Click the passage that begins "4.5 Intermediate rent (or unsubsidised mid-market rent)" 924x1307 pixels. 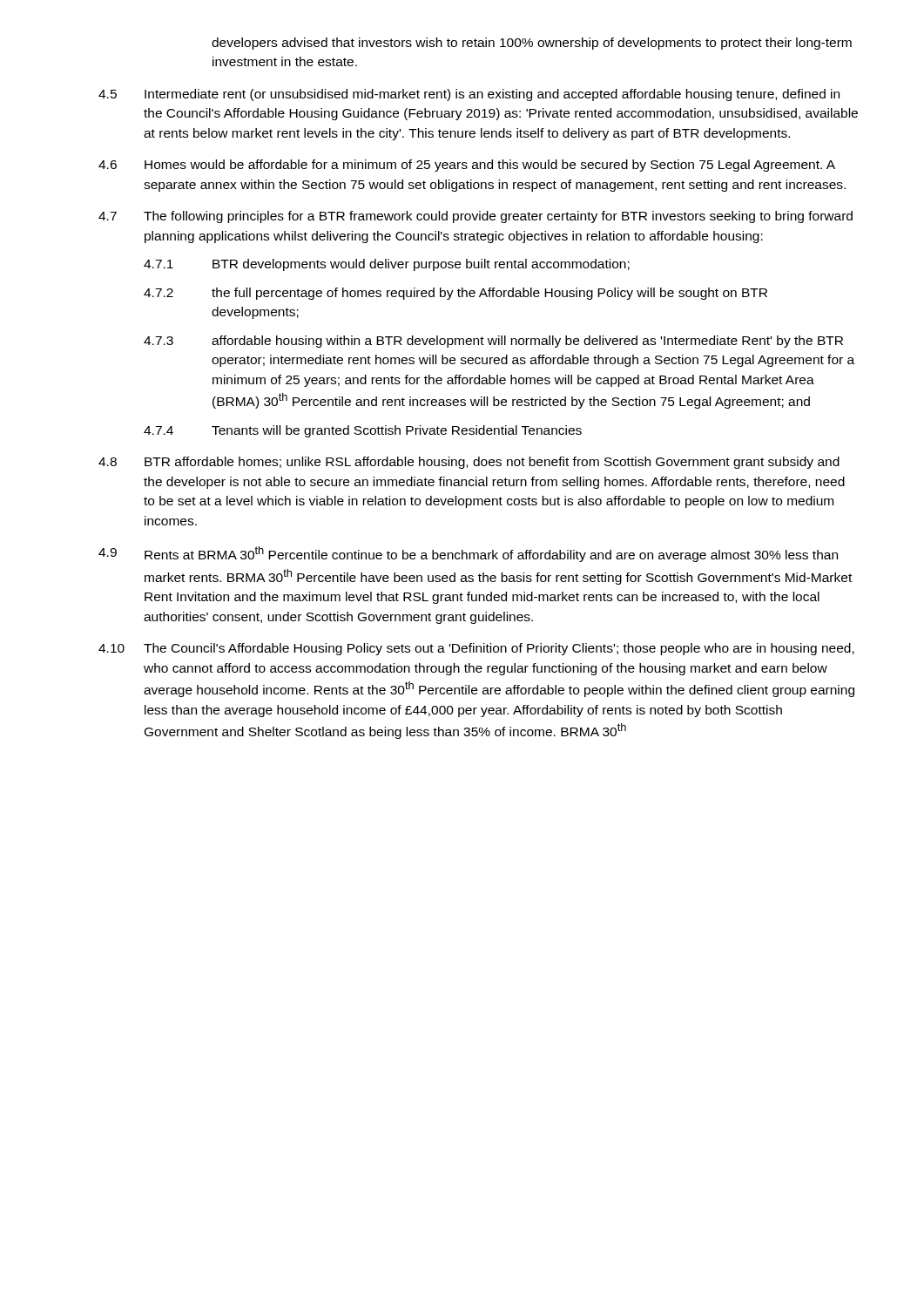(479, 114)
